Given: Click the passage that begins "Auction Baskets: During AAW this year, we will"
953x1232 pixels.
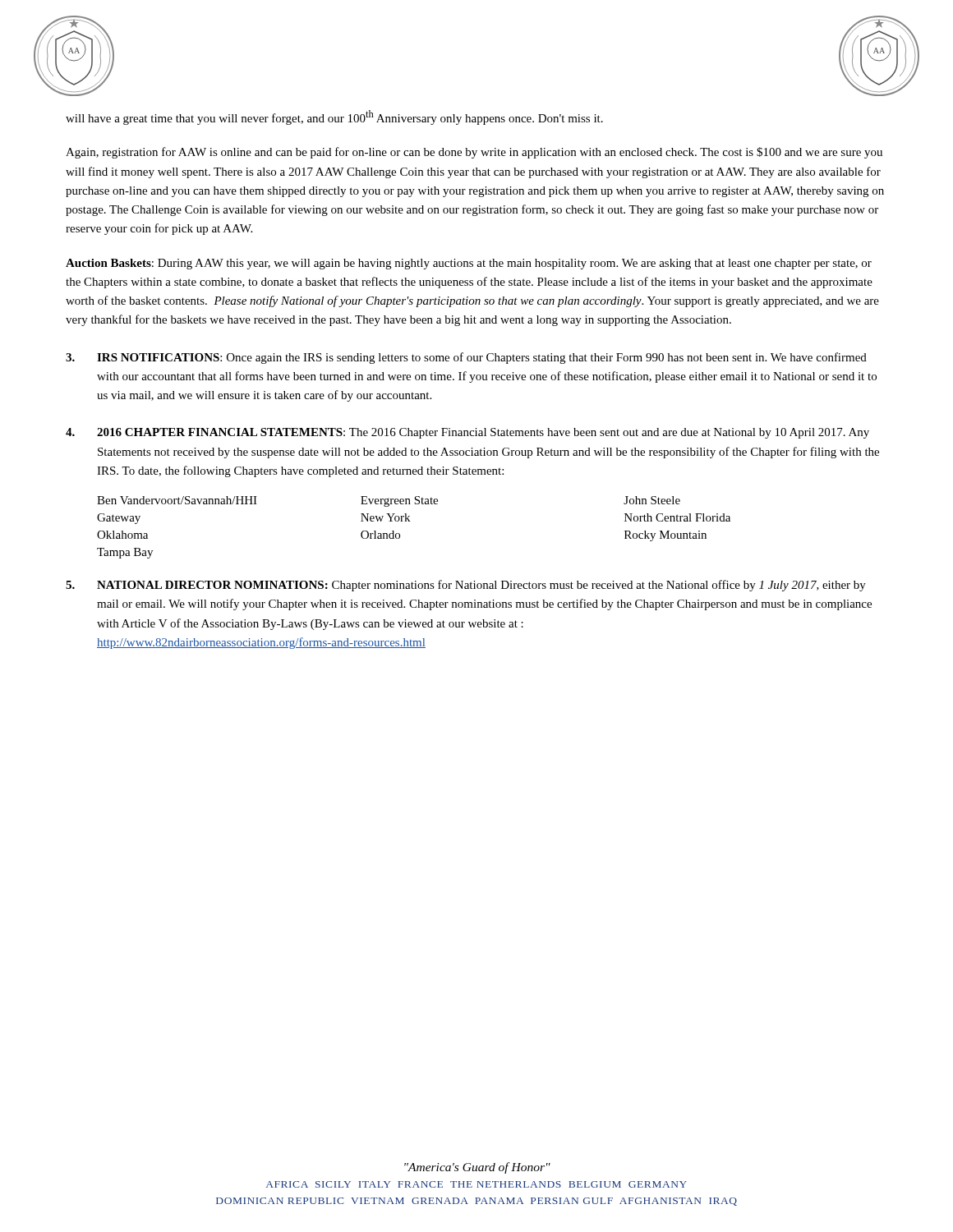Looking at the screenshot, I should (476, 292).
